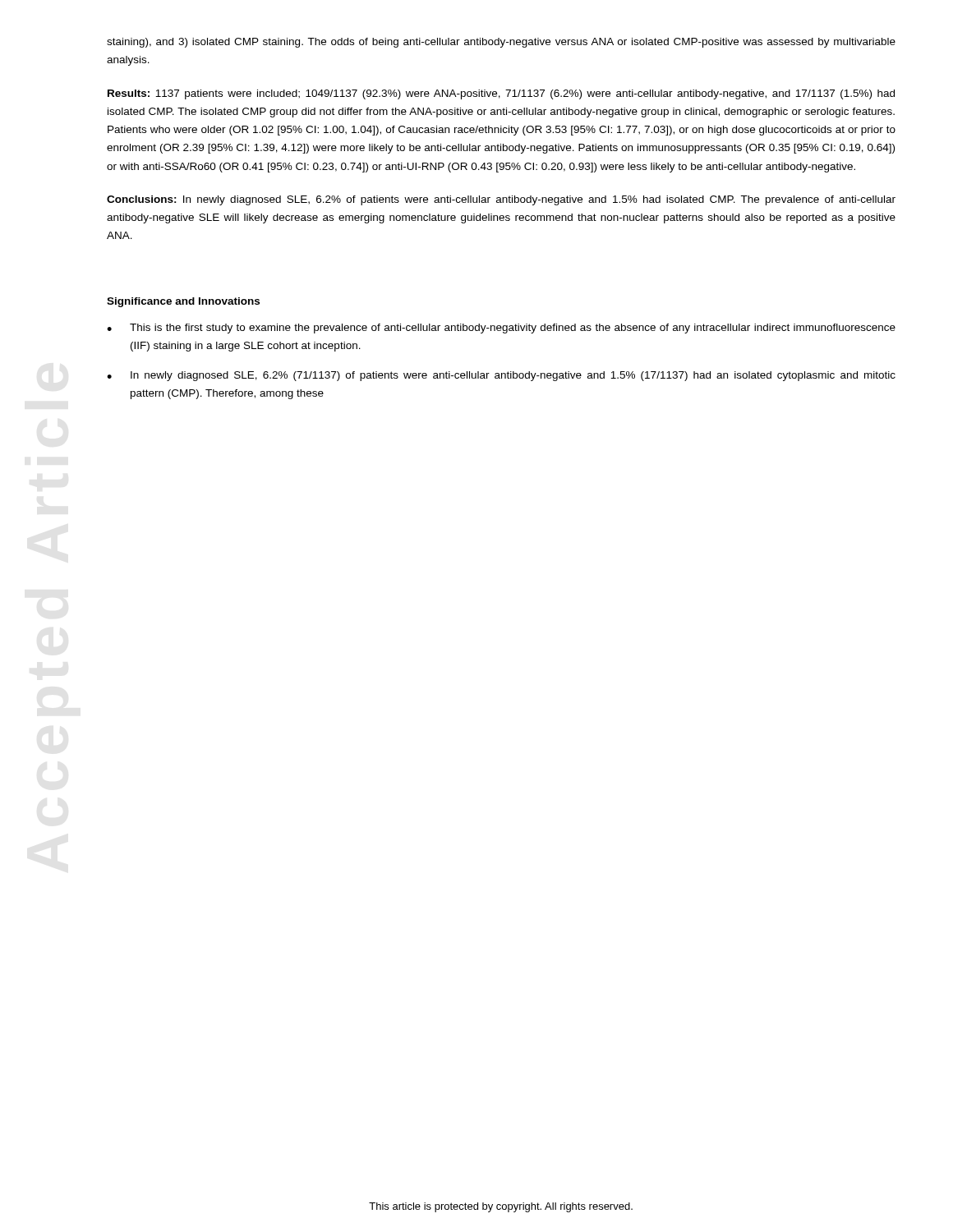Locate the text block containing "staining), and 3) isolated"

pos(501,51)
